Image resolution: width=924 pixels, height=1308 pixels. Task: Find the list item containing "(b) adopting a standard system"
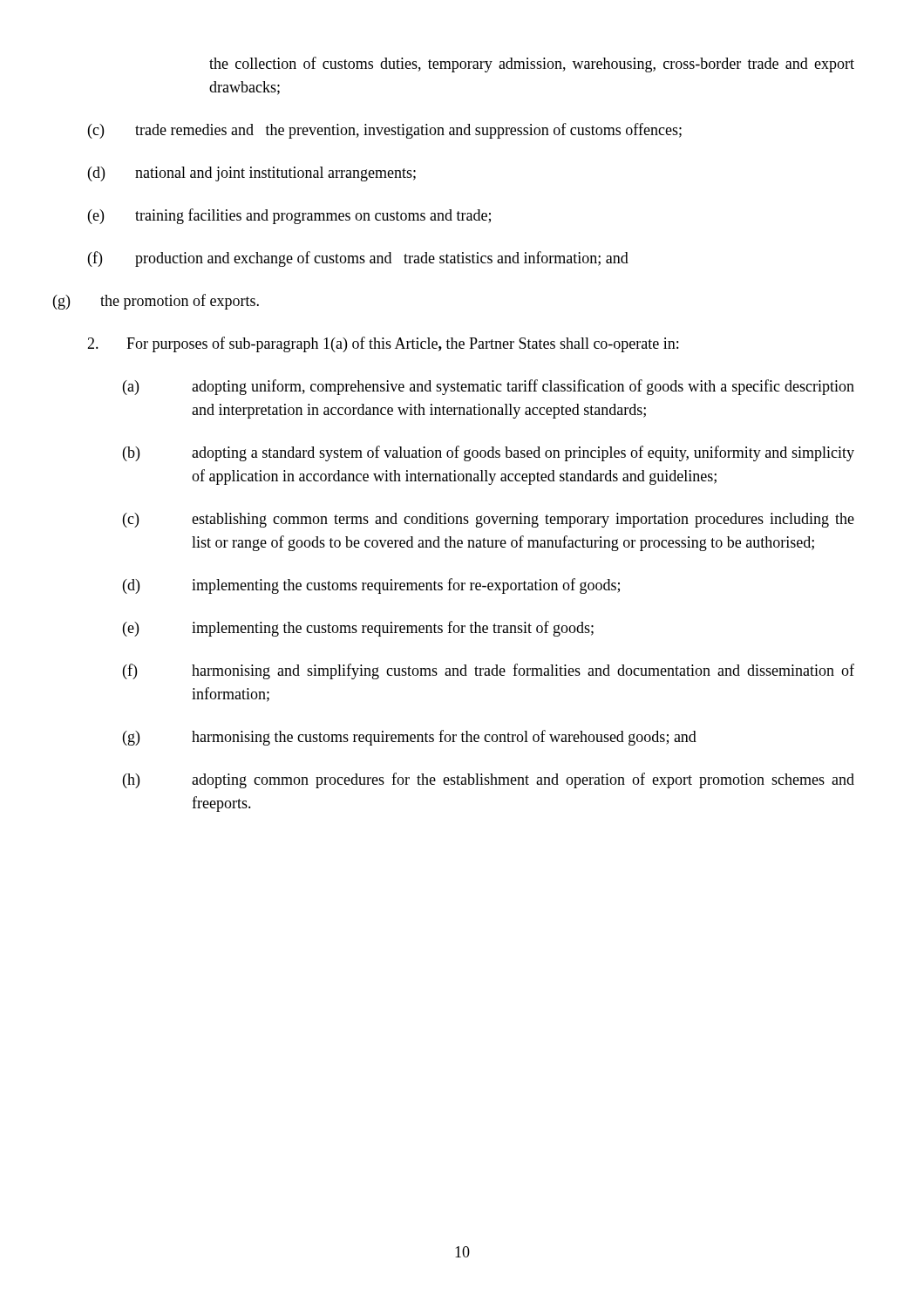click(x=488, y=465)
